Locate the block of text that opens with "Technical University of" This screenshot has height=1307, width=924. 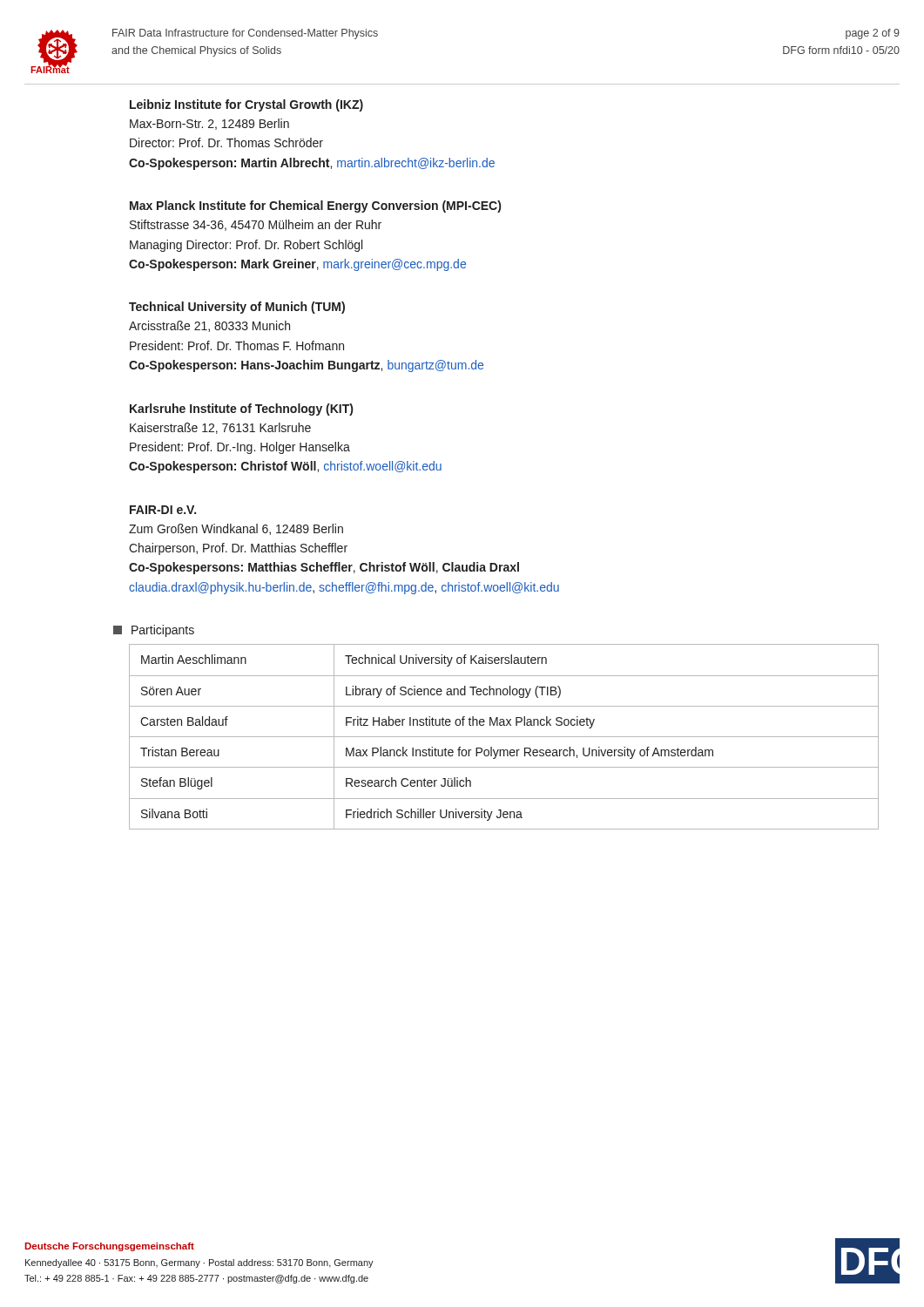[x=237, y=308]
